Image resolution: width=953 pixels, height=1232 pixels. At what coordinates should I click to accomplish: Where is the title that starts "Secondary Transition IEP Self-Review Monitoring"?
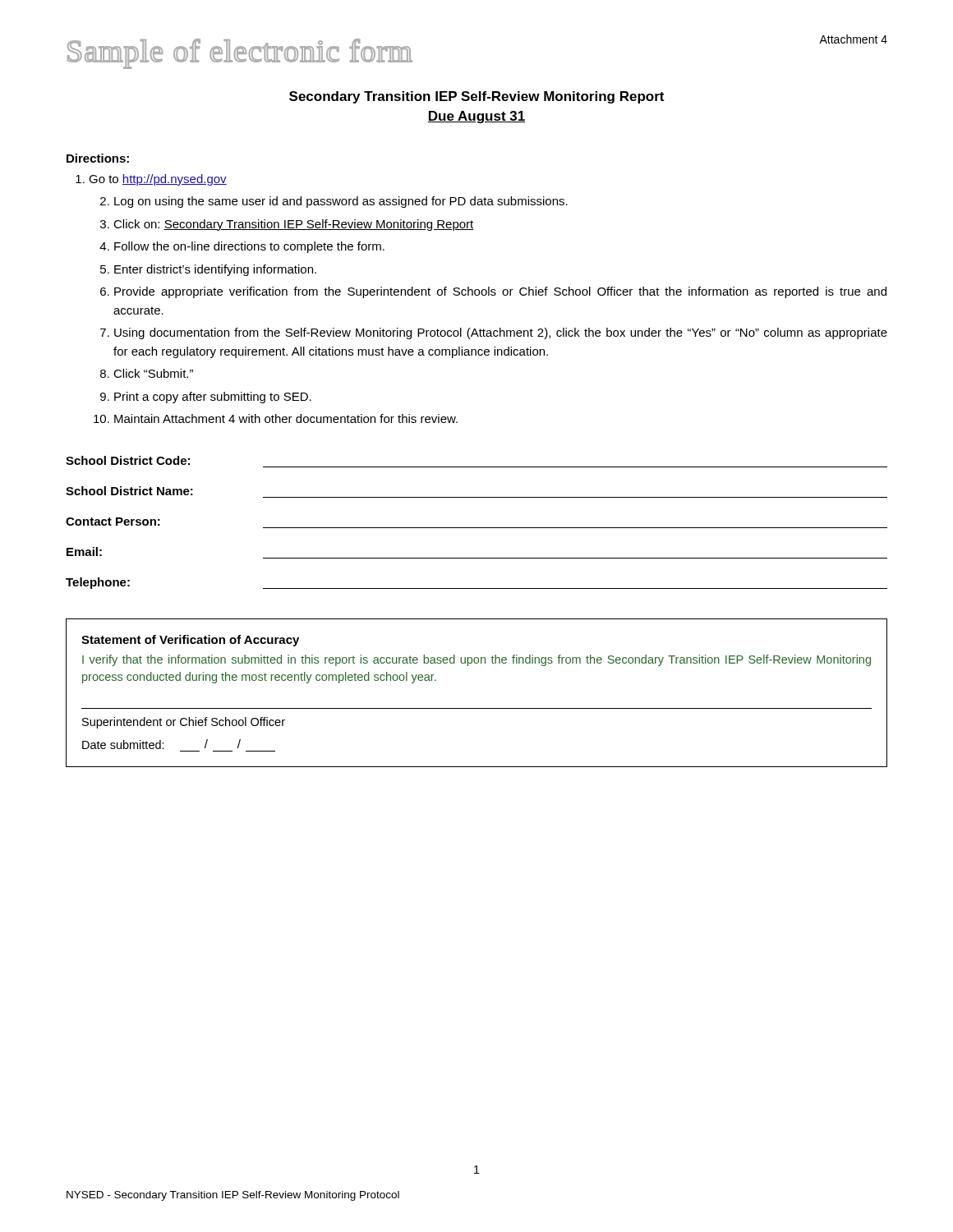[x=476, y=106]
